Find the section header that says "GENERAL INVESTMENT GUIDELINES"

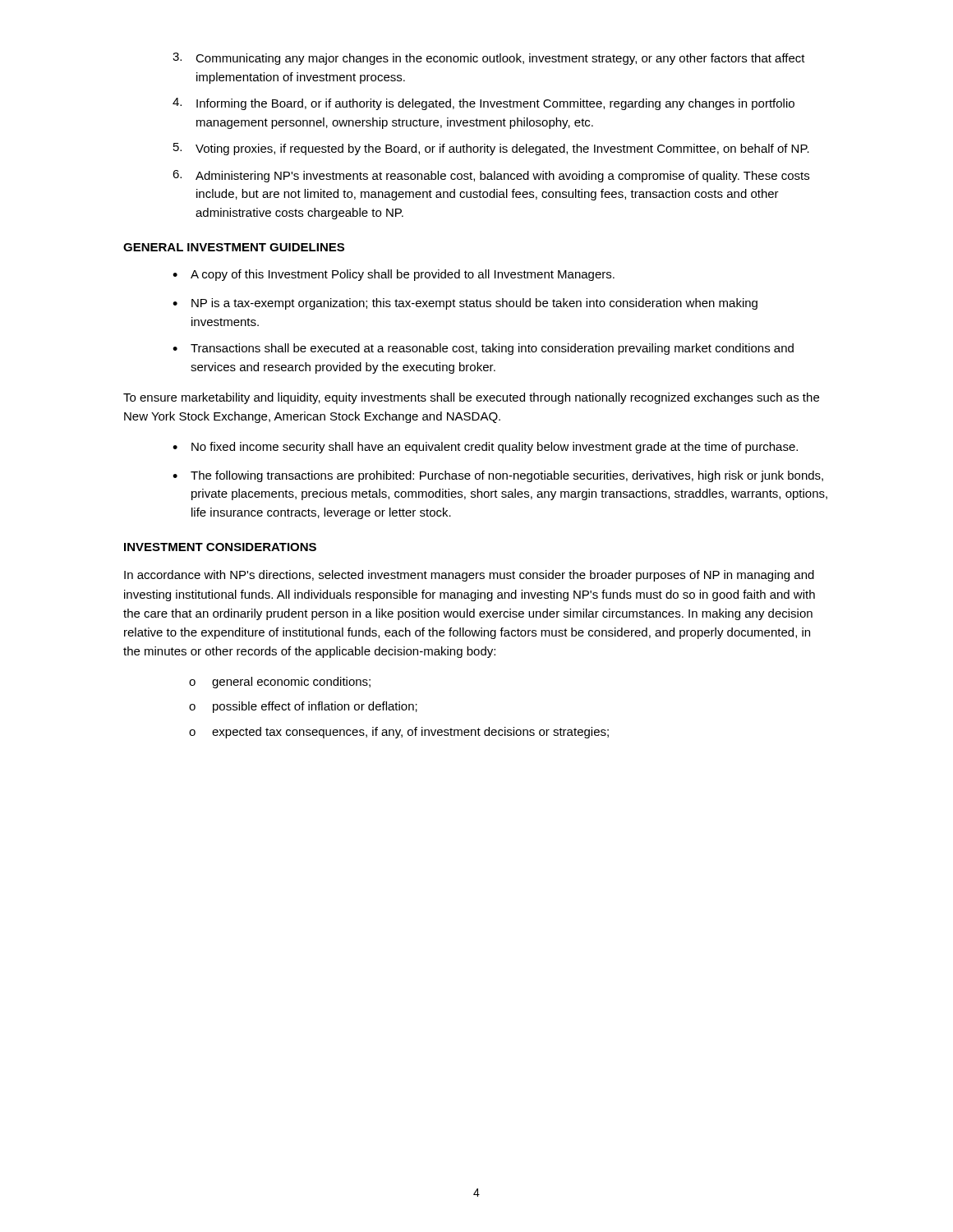point(234,247)
